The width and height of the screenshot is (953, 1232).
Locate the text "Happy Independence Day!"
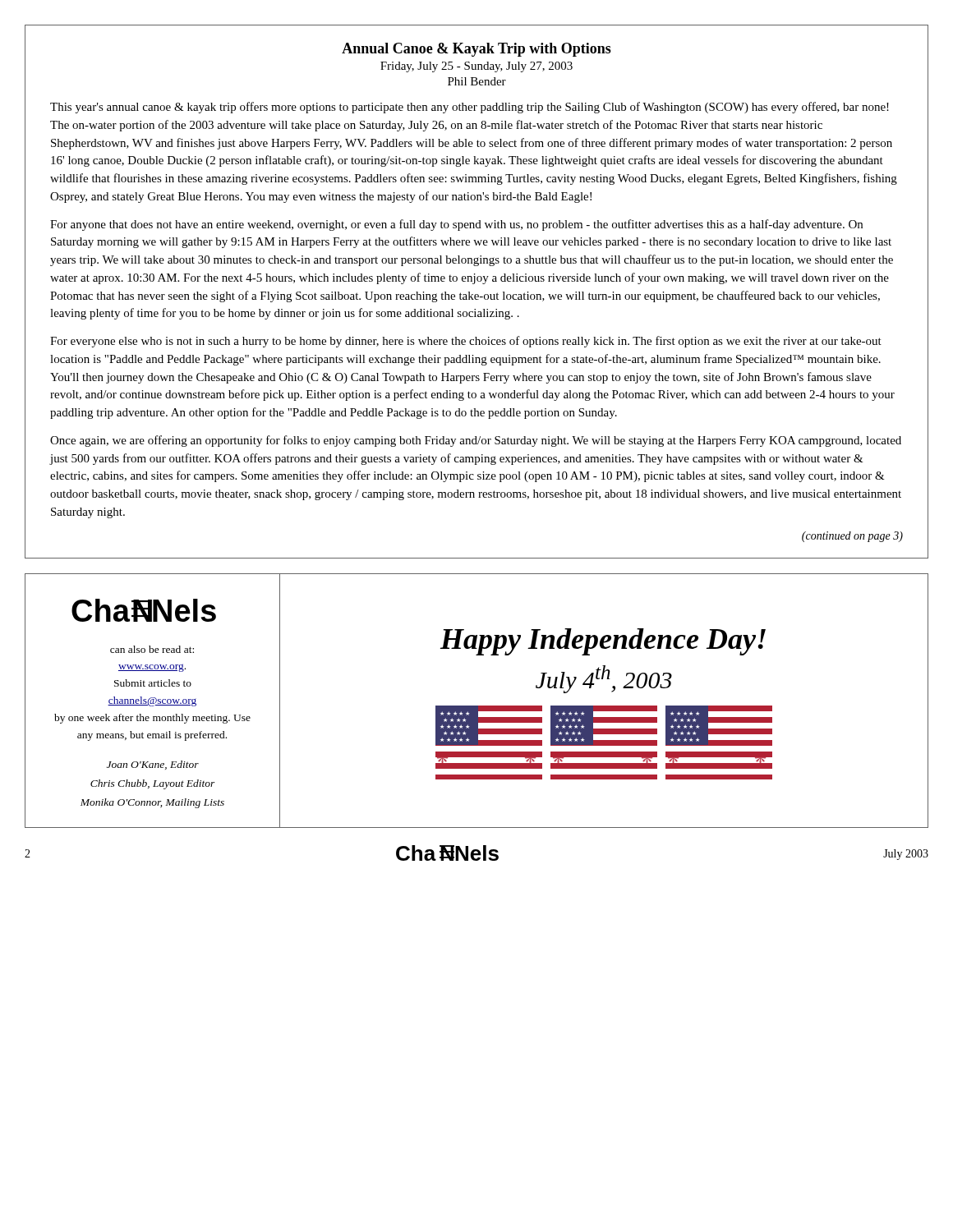604,639
